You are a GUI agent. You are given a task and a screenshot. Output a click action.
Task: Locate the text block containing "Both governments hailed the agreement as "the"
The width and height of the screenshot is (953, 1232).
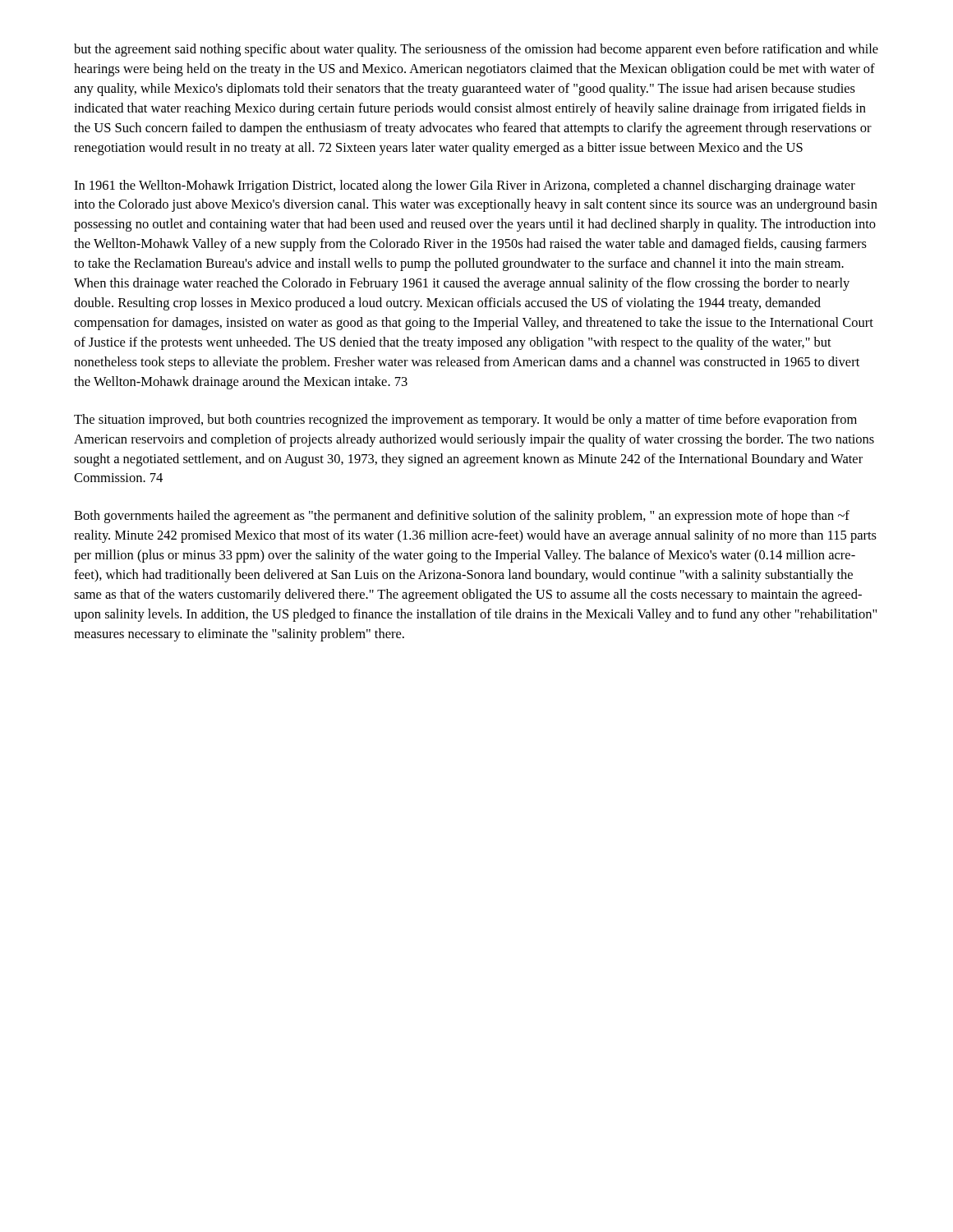[476, 575]
